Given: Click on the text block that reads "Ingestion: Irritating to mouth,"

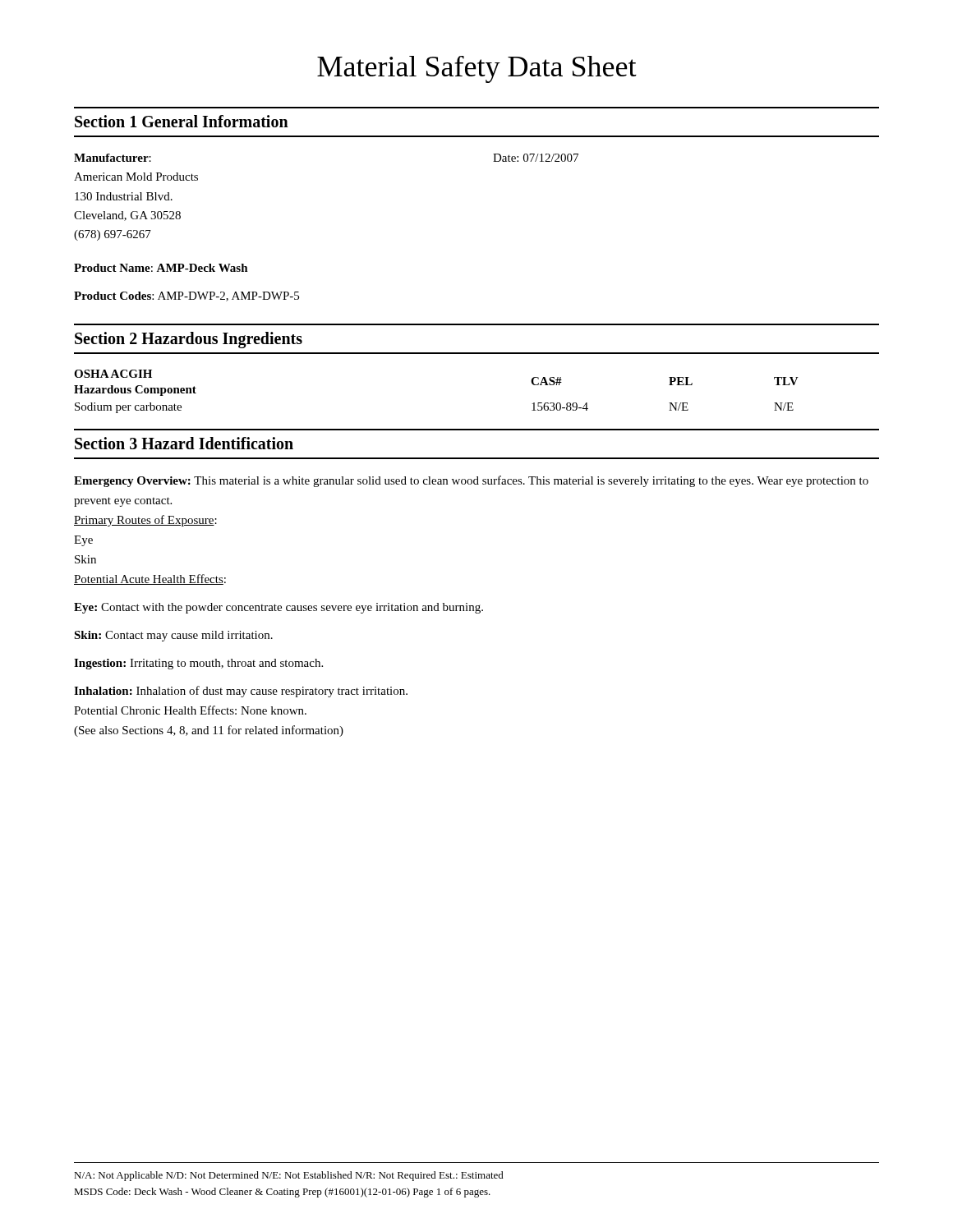Looking at the screenshot, I should (x=198, y=664).
